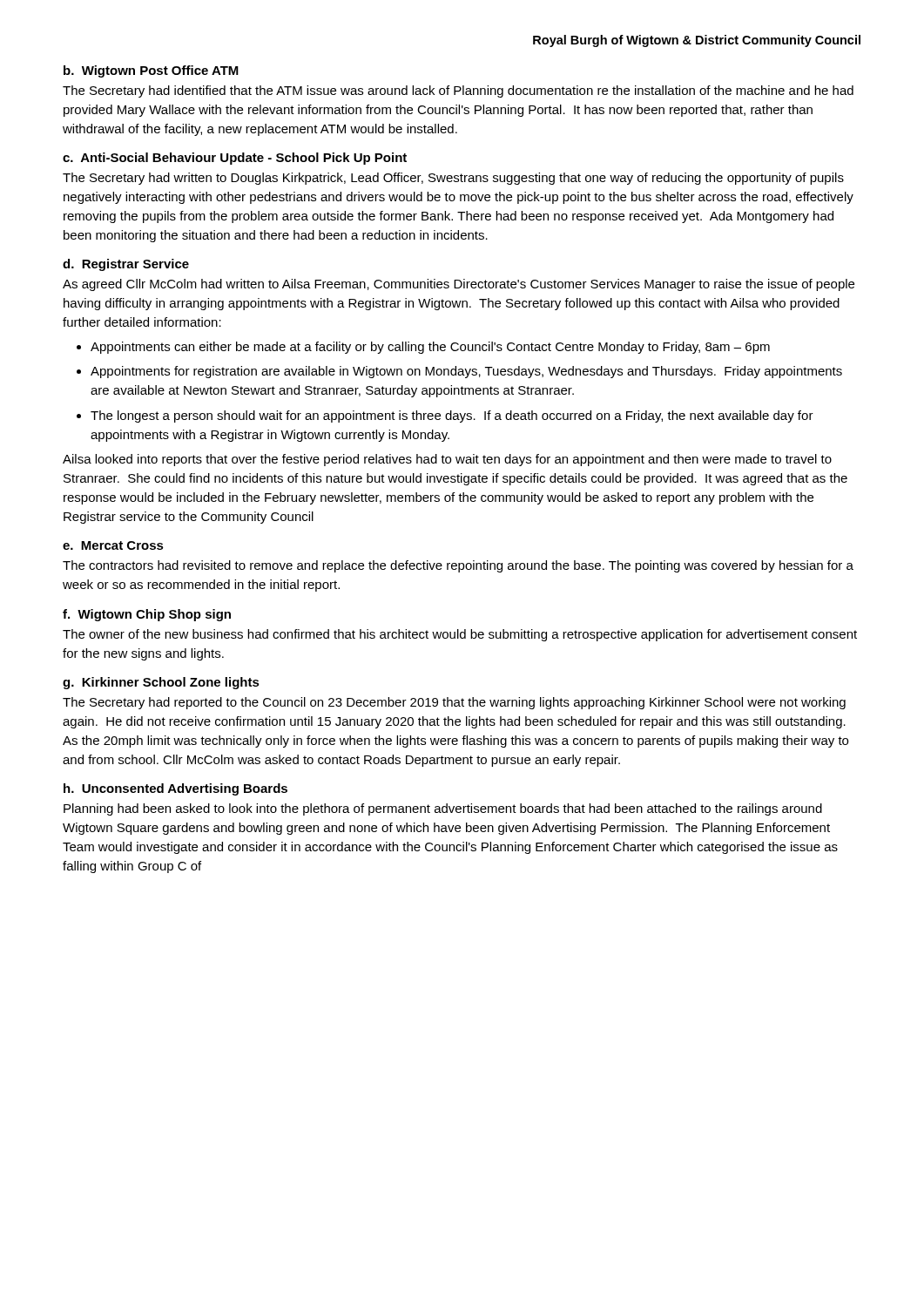This screenshot has width=924, height=1307.
Task: Point to "g. Kirkinner School Zone lights"
Action: point(161,682)
